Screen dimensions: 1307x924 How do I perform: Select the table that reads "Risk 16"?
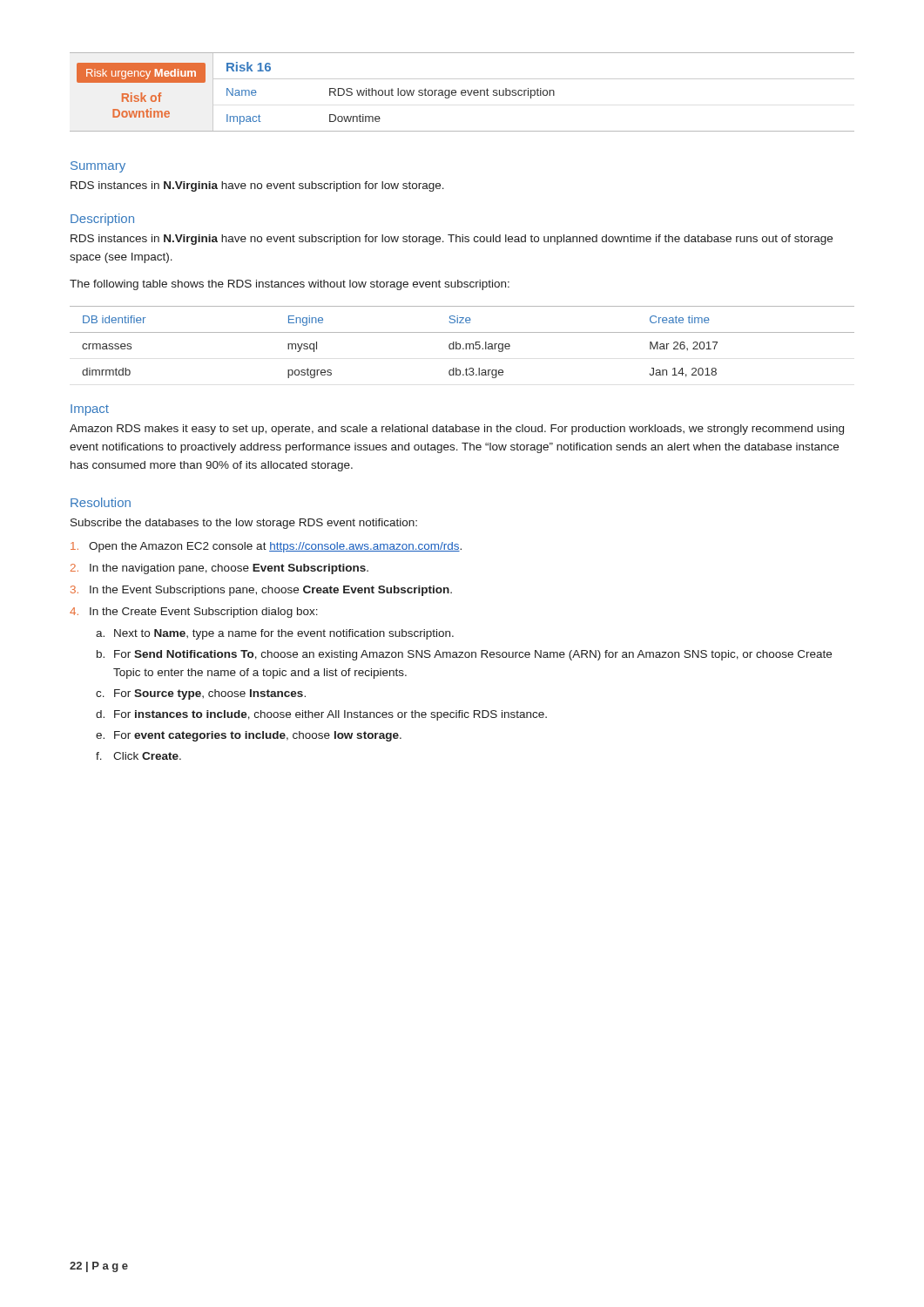click(x=462, y=92)
